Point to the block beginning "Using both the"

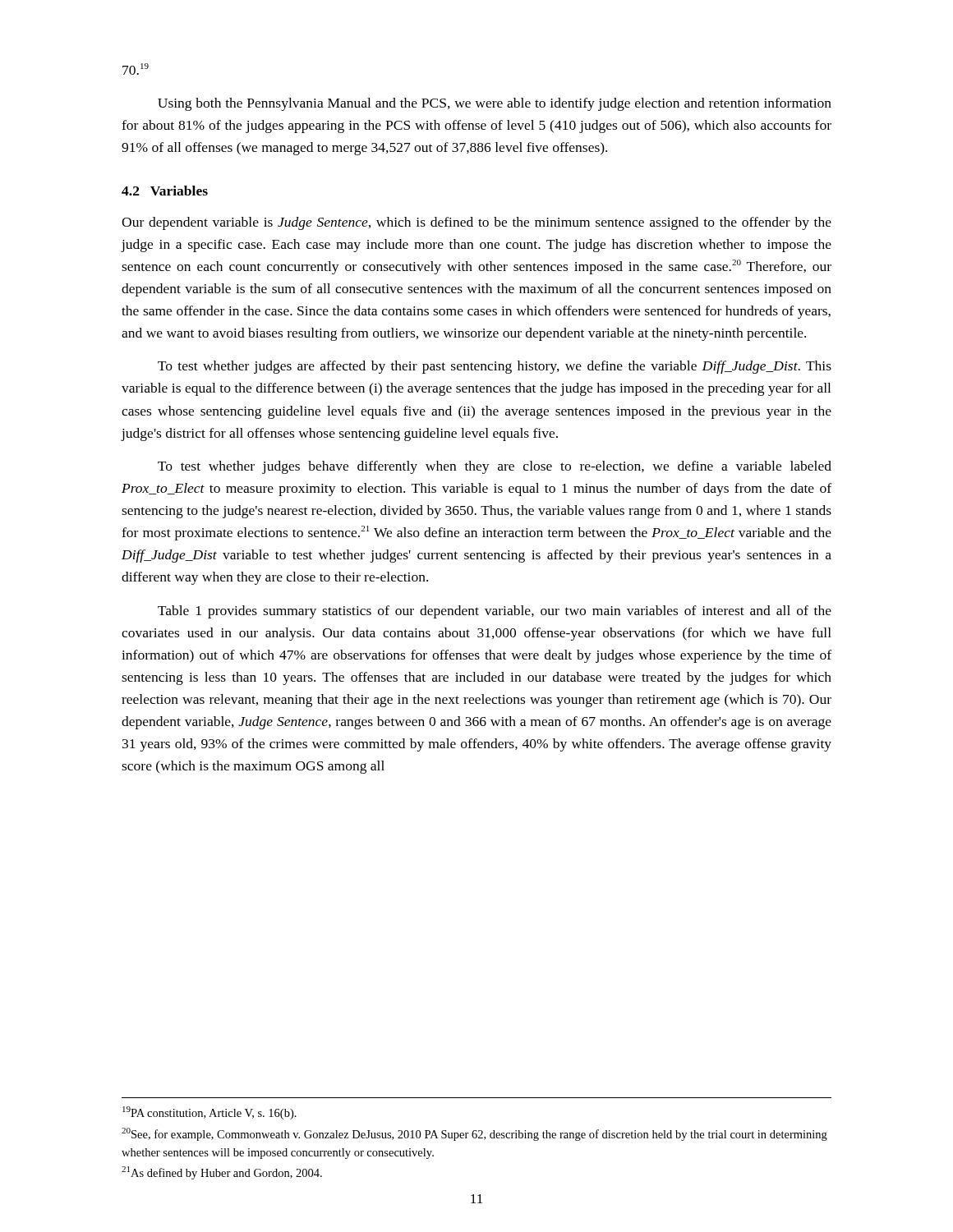point(476,125)
